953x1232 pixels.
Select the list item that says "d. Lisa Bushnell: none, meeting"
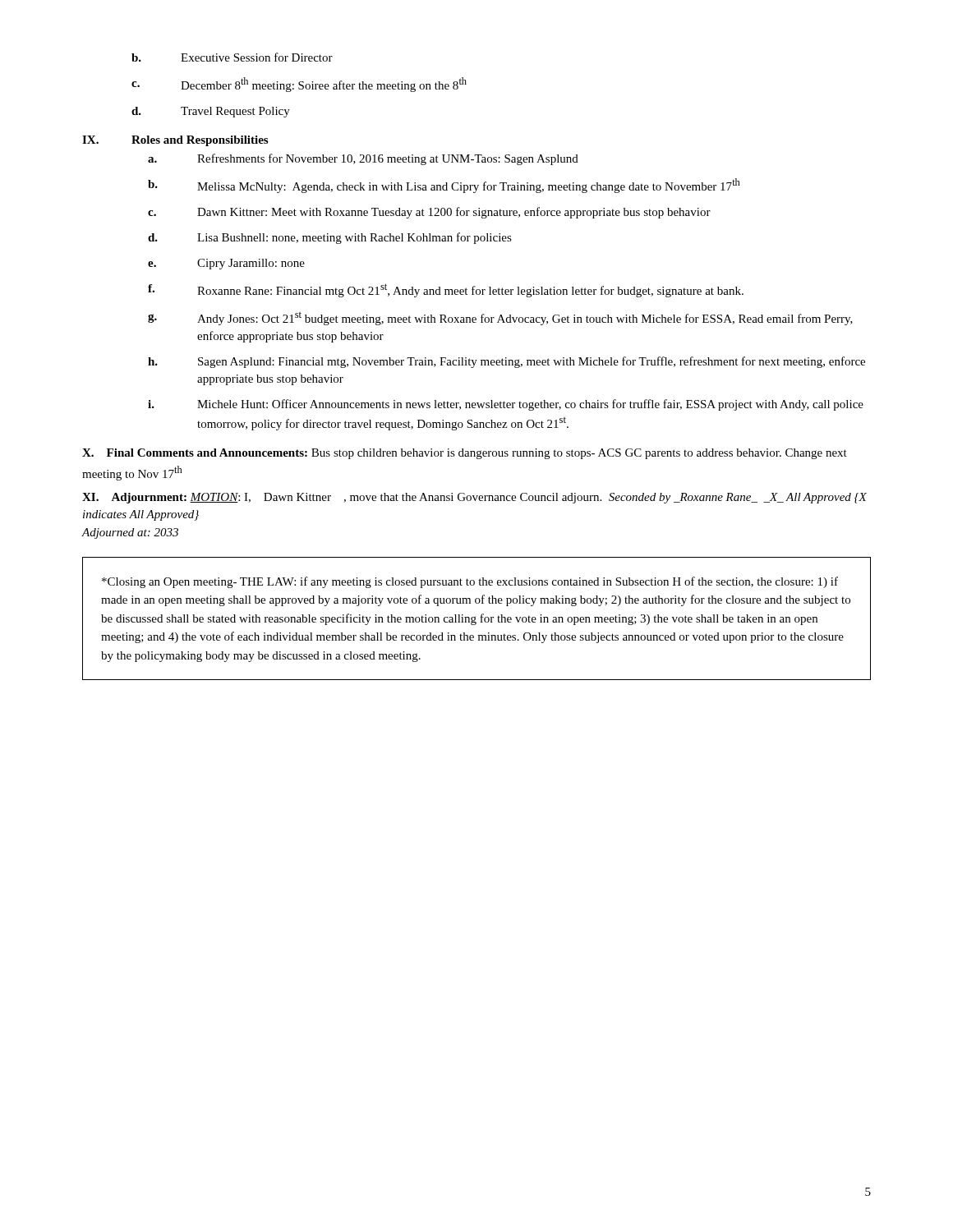(476, 238)
